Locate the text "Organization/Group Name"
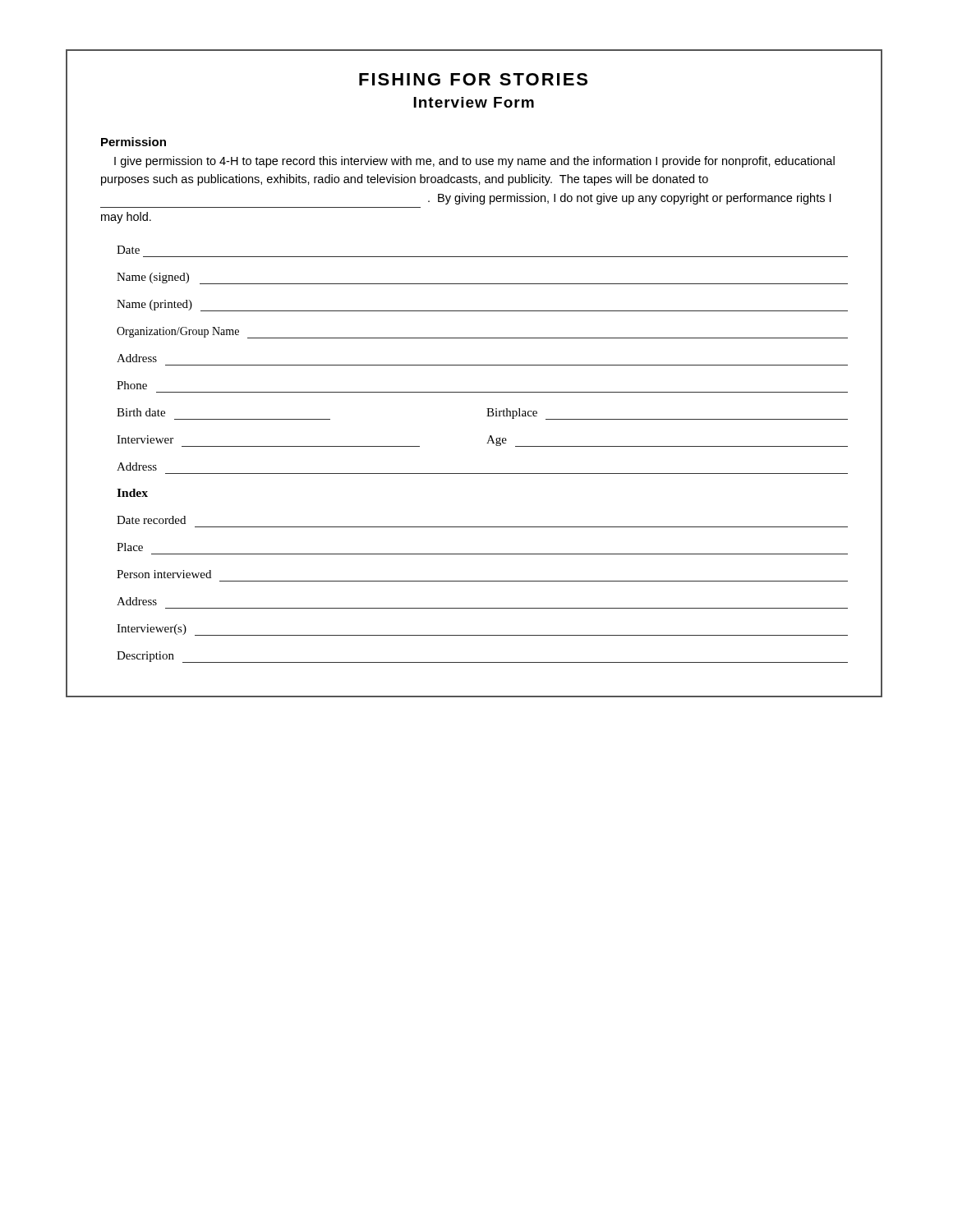The image size is (953, 1232). (482, 330)
